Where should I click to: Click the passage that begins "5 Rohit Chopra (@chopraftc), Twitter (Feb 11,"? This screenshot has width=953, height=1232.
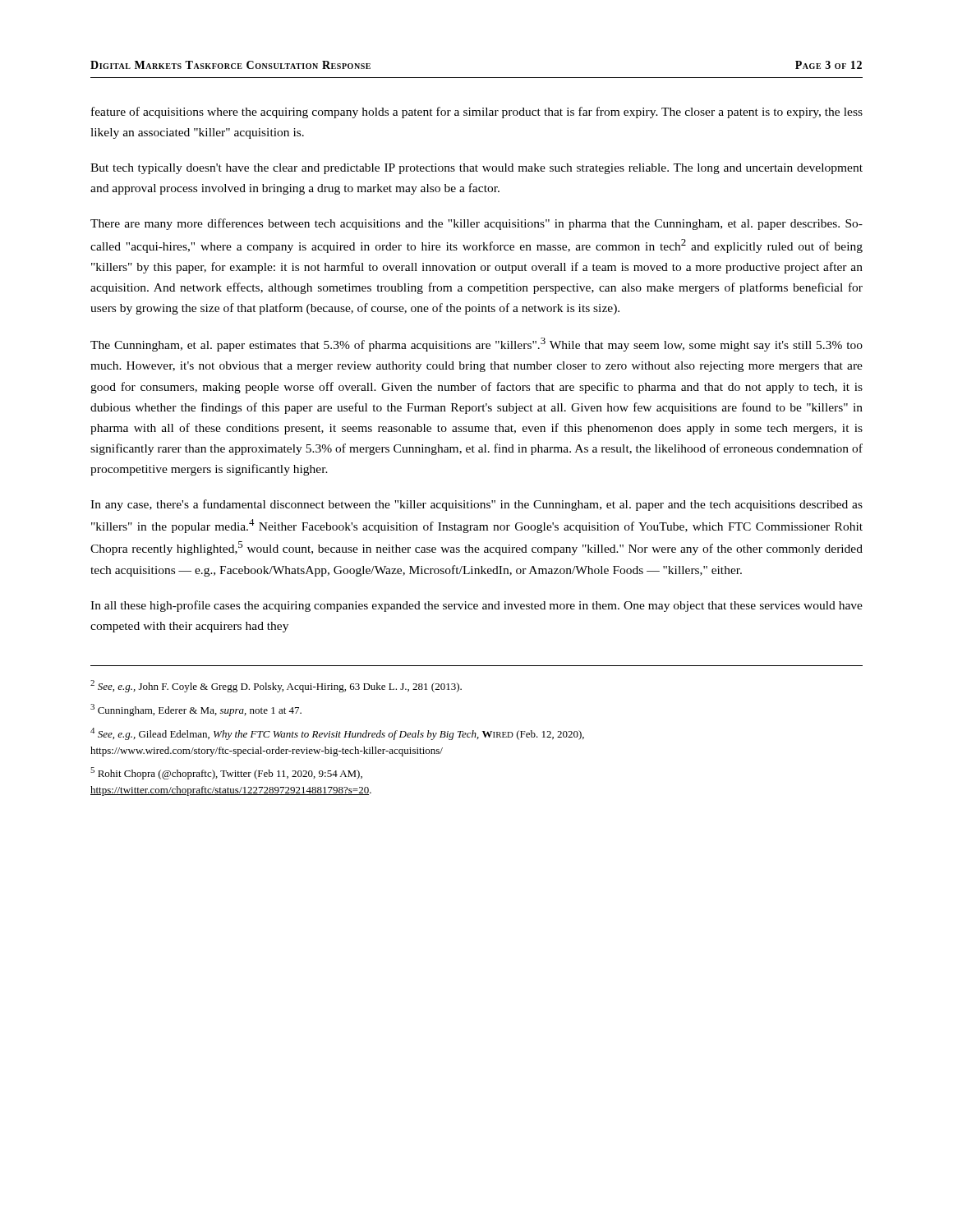tap(231, 780)
